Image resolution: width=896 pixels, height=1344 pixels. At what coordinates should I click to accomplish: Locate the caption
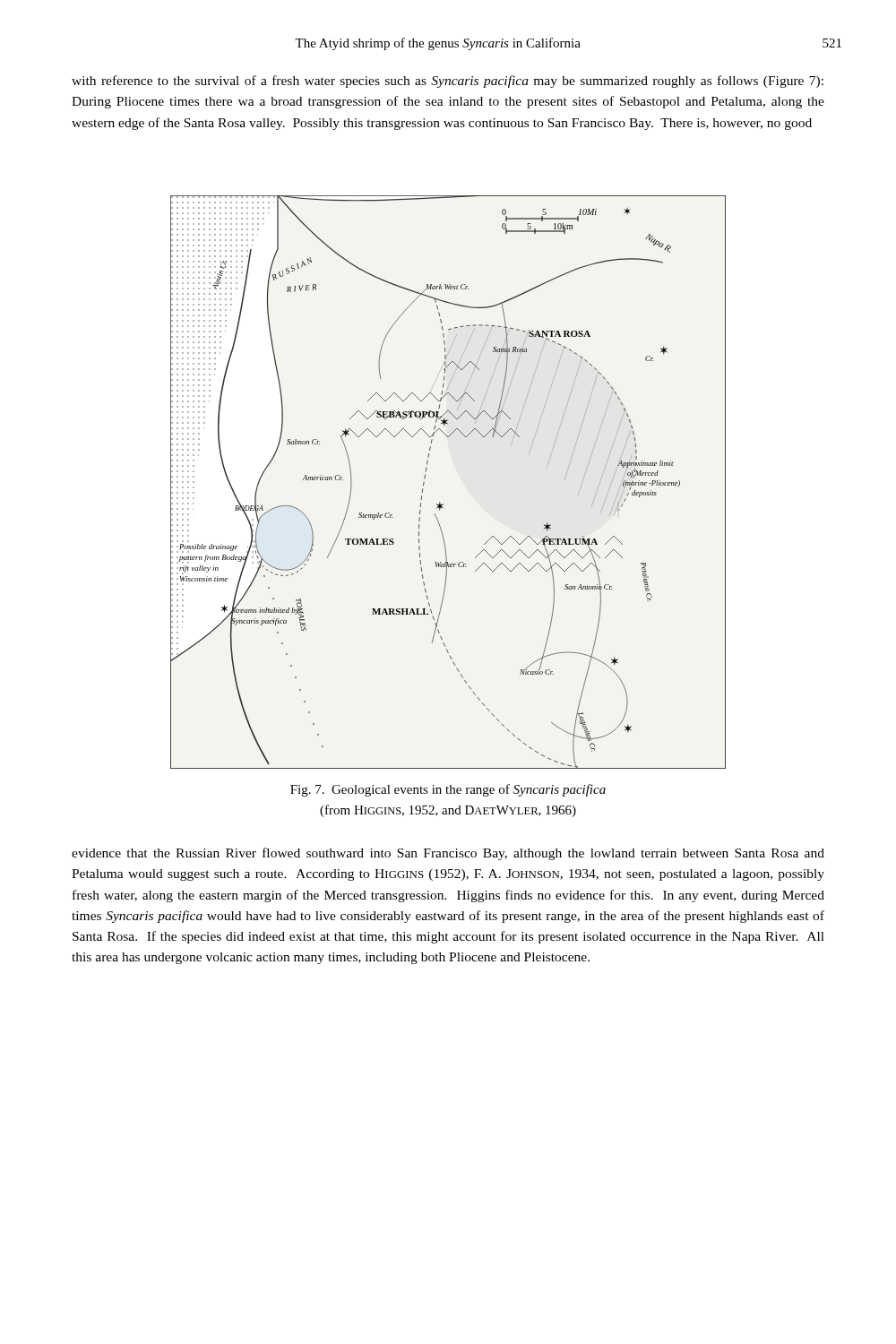(x=448, y=799)
